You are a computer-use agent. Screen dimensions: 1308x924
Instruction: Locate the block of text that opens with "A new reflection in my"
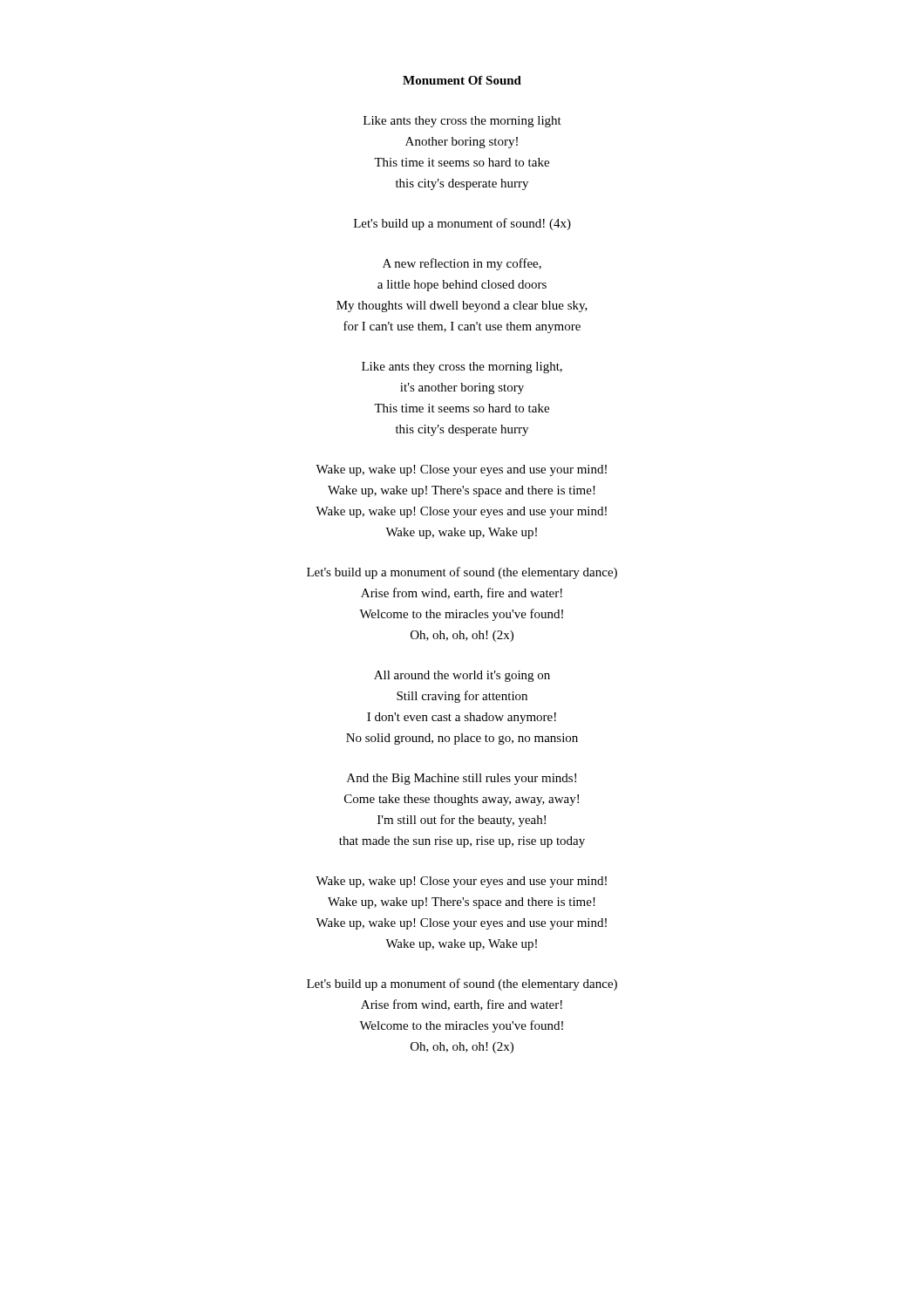pos(462,295)
